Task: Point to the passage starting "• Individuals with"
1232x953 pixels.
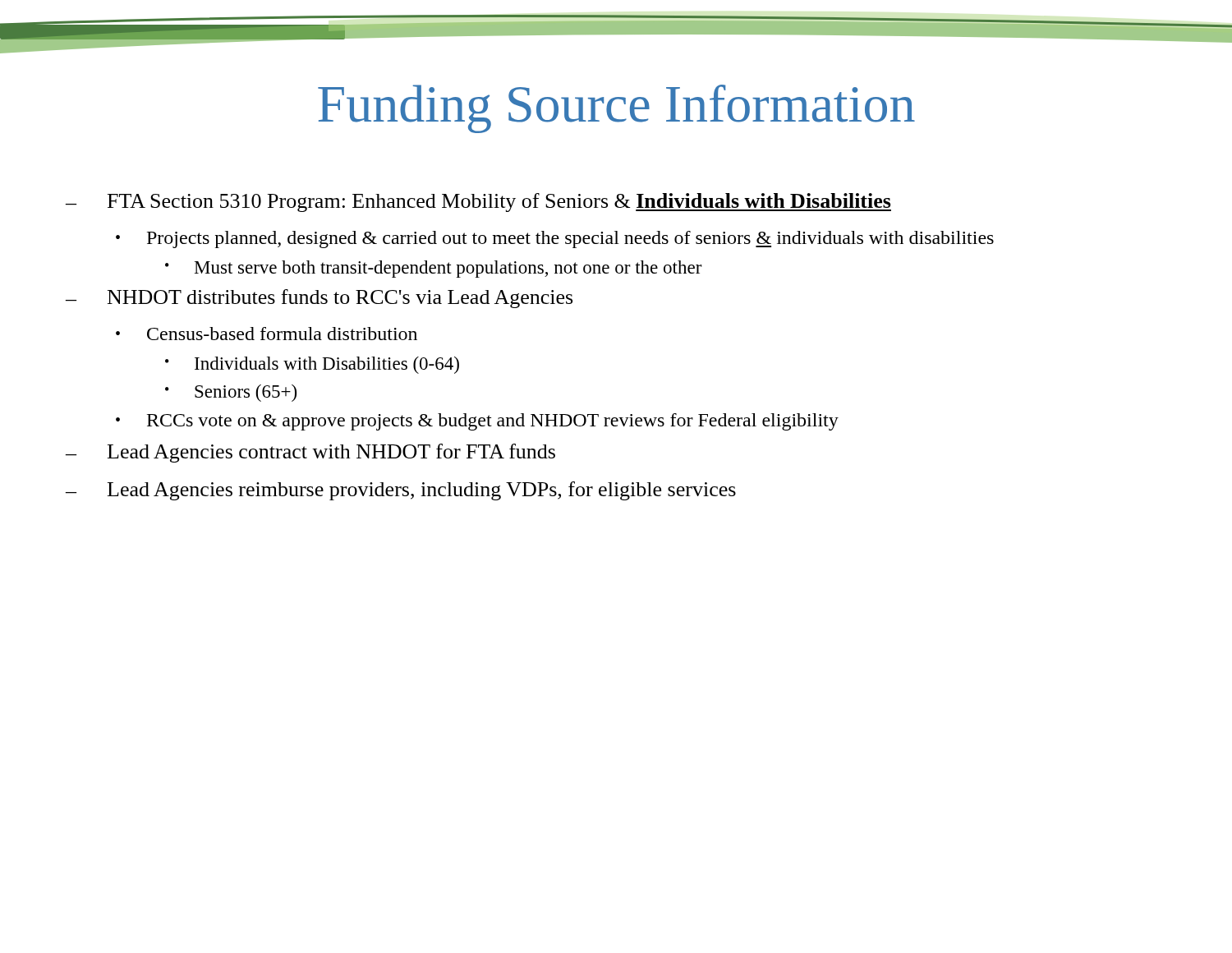Action: tap(312, 364)
